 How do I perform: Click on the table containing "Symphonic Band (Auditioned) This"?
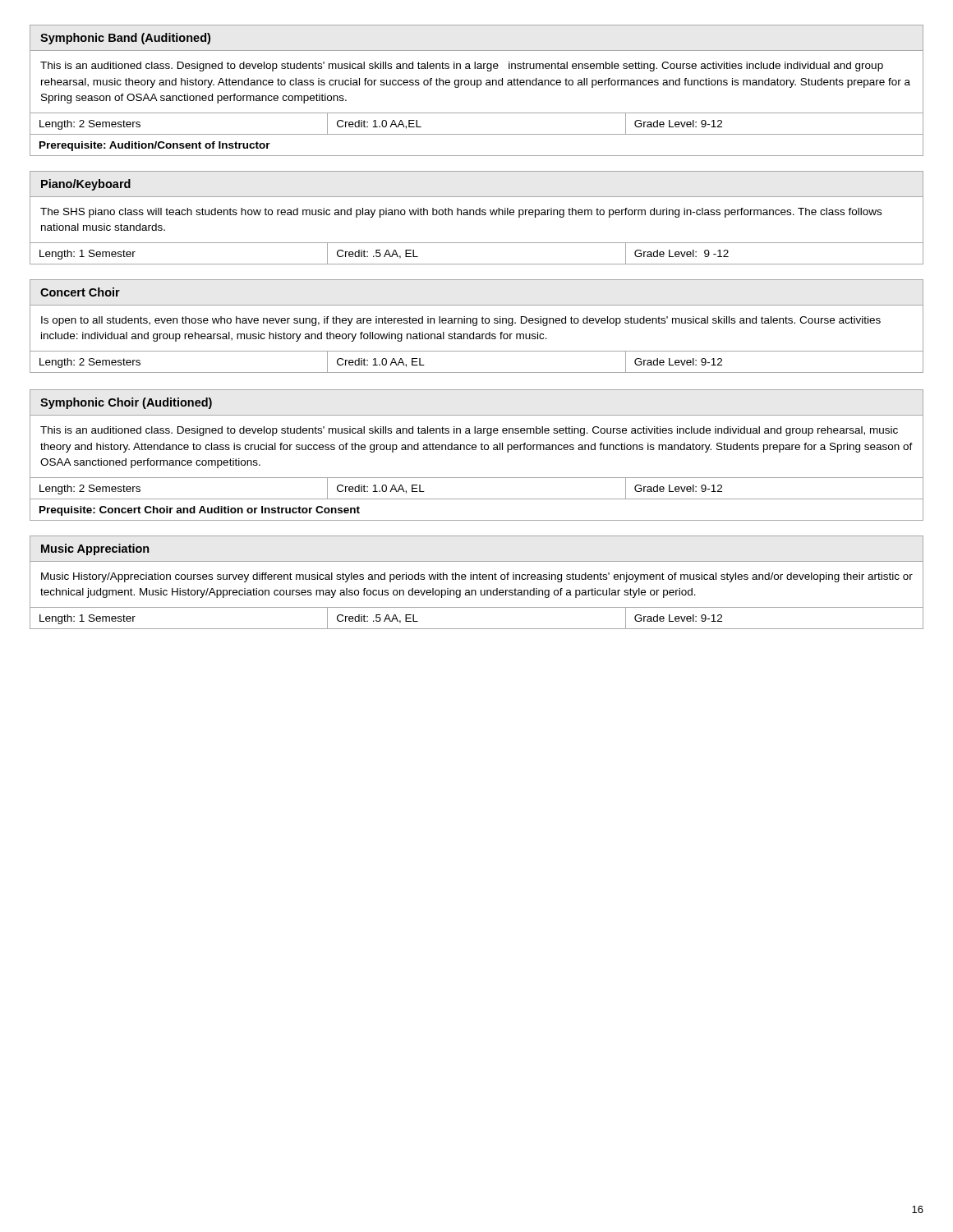(476, 90)
